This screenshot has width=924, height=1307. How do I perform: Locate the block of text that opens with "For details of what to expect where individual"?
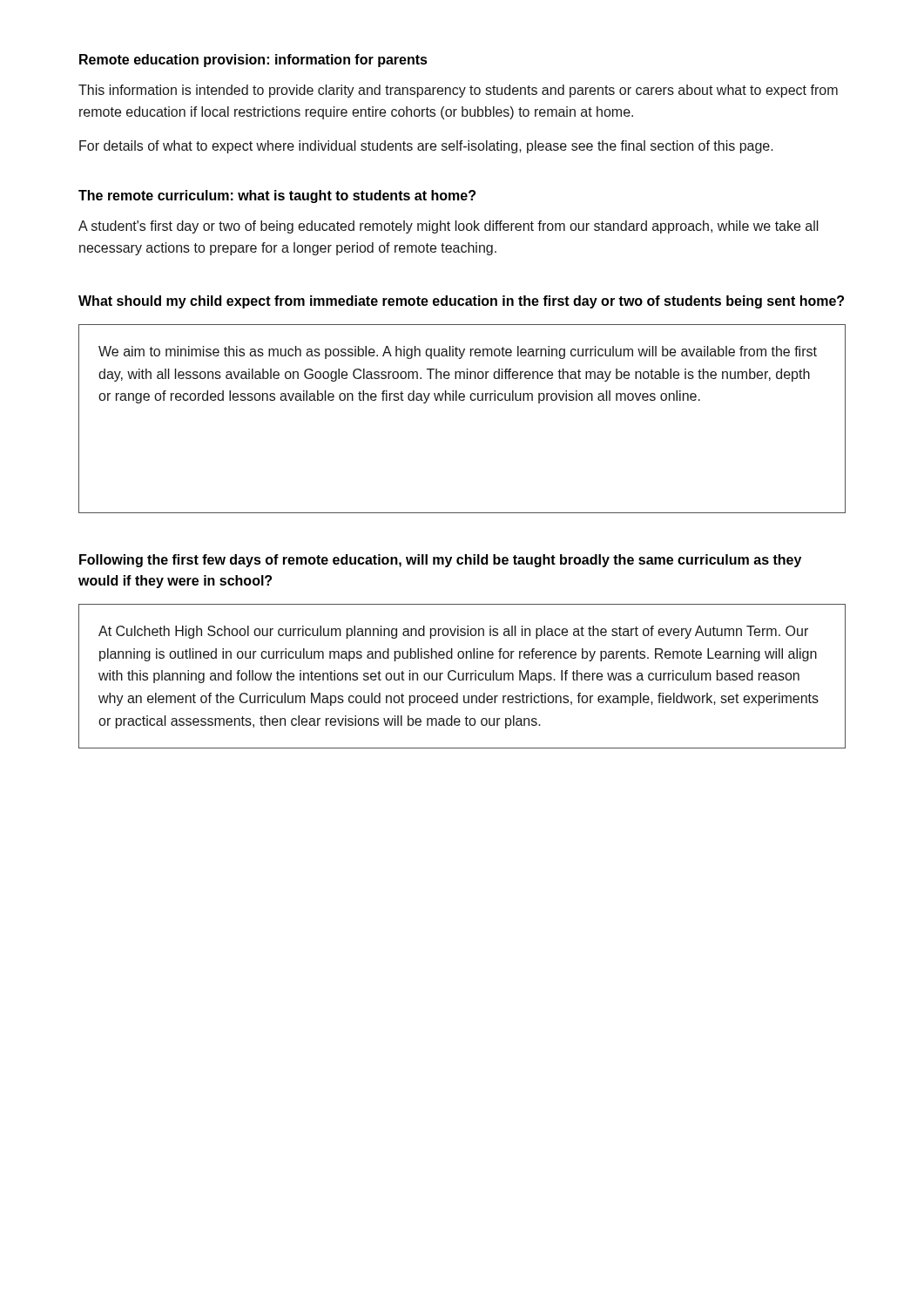426,146
